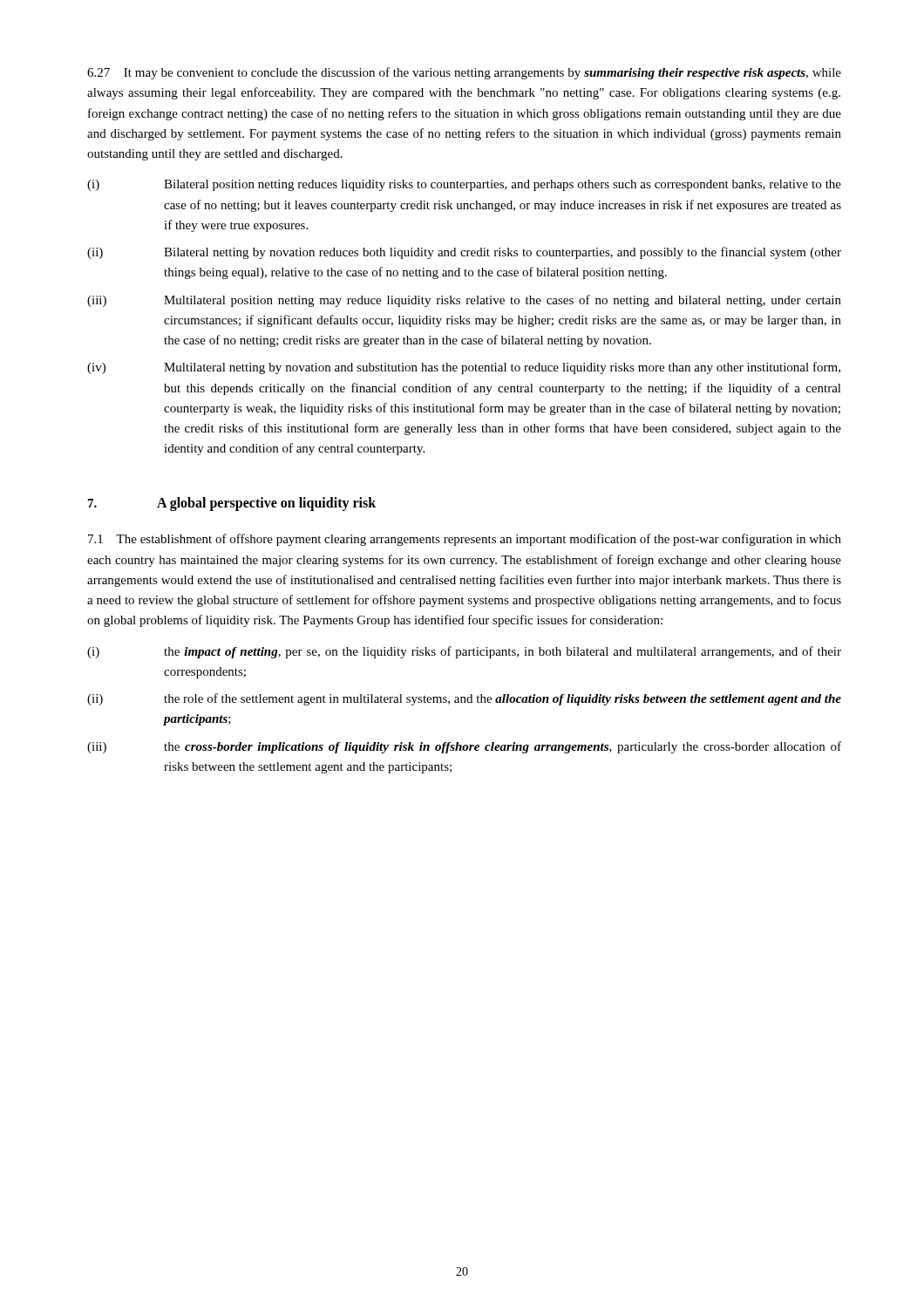This screenshot has height=1308, width=924.
Task: Locate the block of text that opens with "(ii) the role"
Action: [x=464, y=709]
